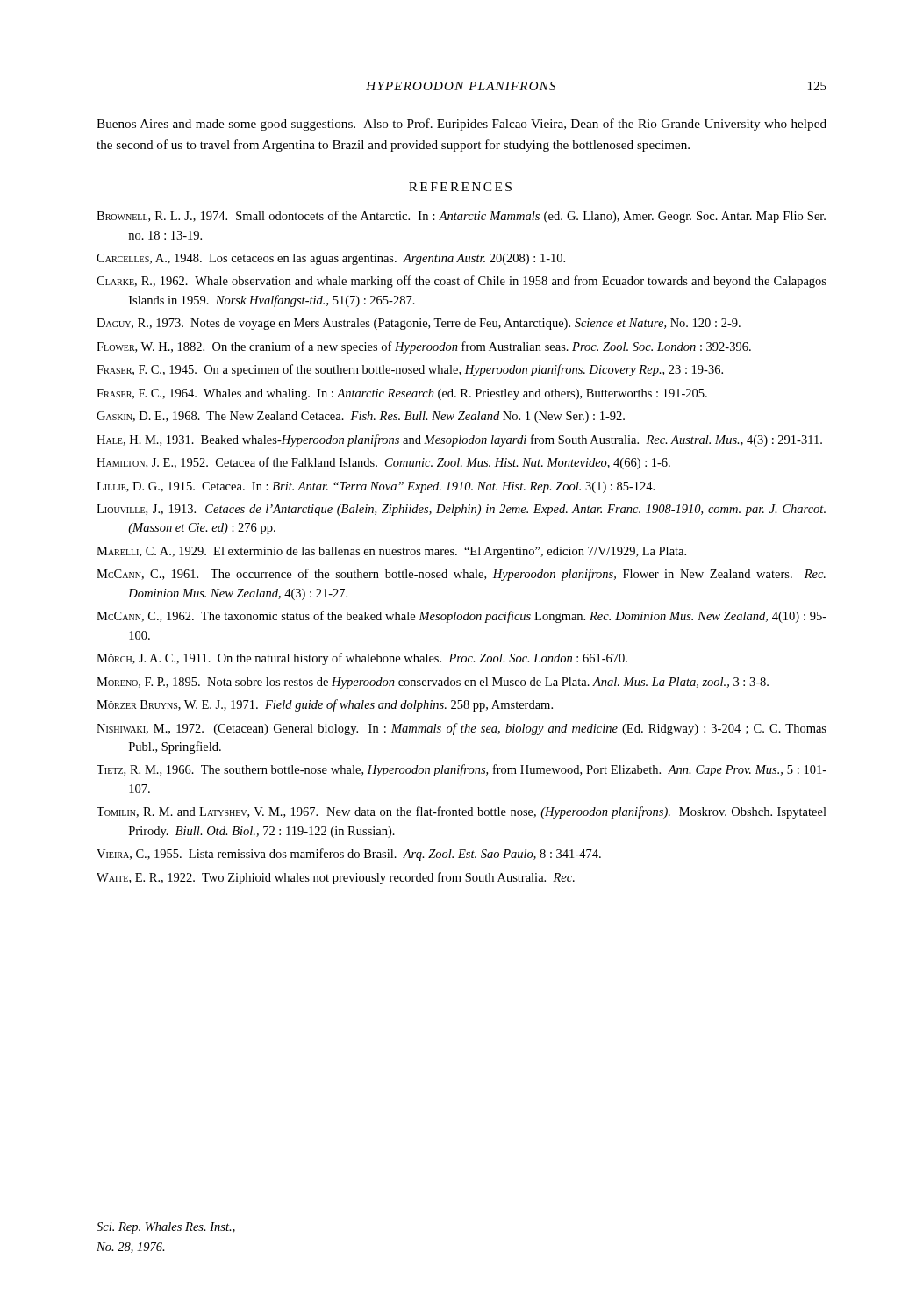The image size is (923, 1316).
Task: Click on the list item containing "Gaskin, D. E., 1968."
Action: tap(361, 416)
